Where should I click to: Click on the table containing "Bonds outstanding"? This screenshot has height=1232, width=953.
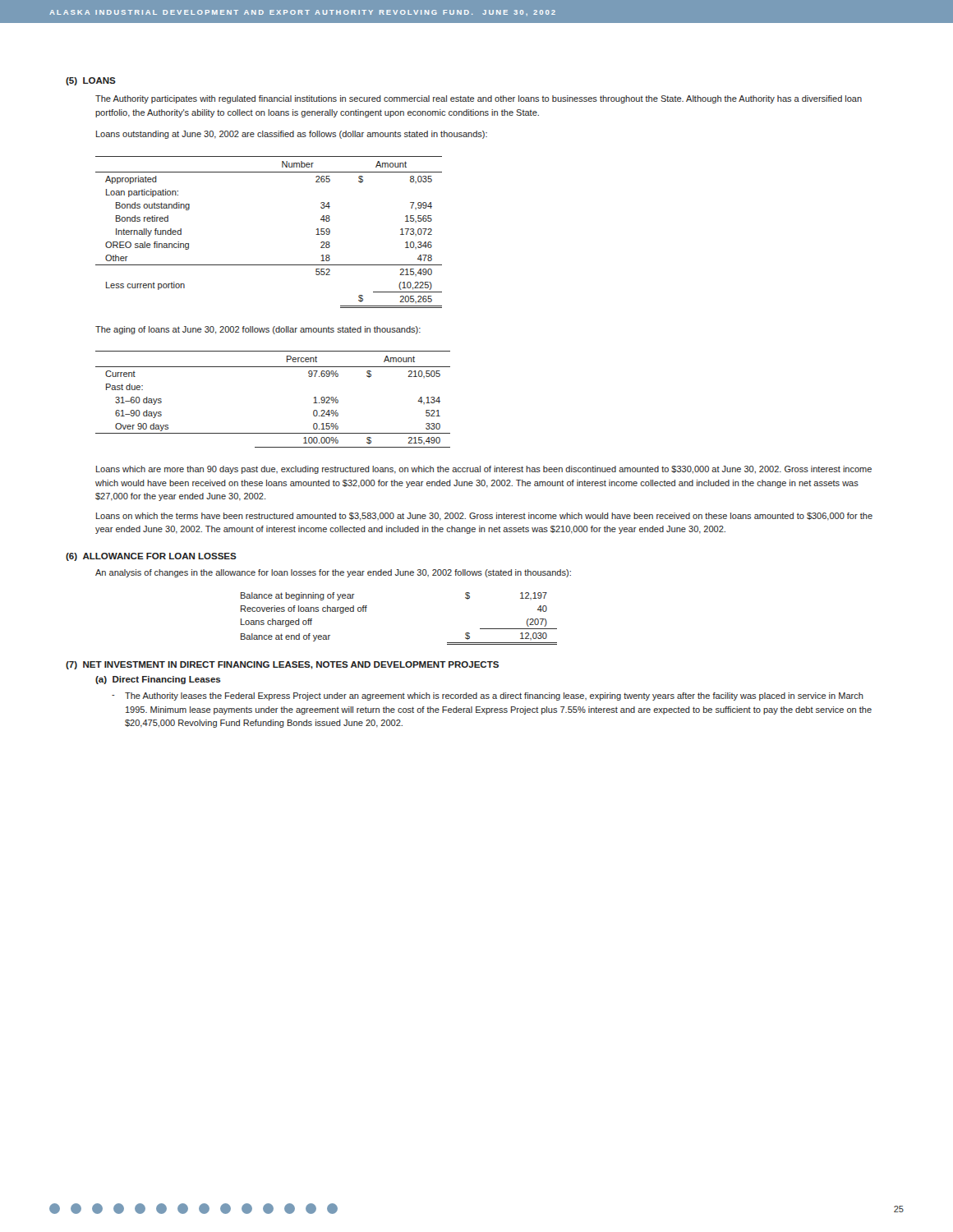491,232
